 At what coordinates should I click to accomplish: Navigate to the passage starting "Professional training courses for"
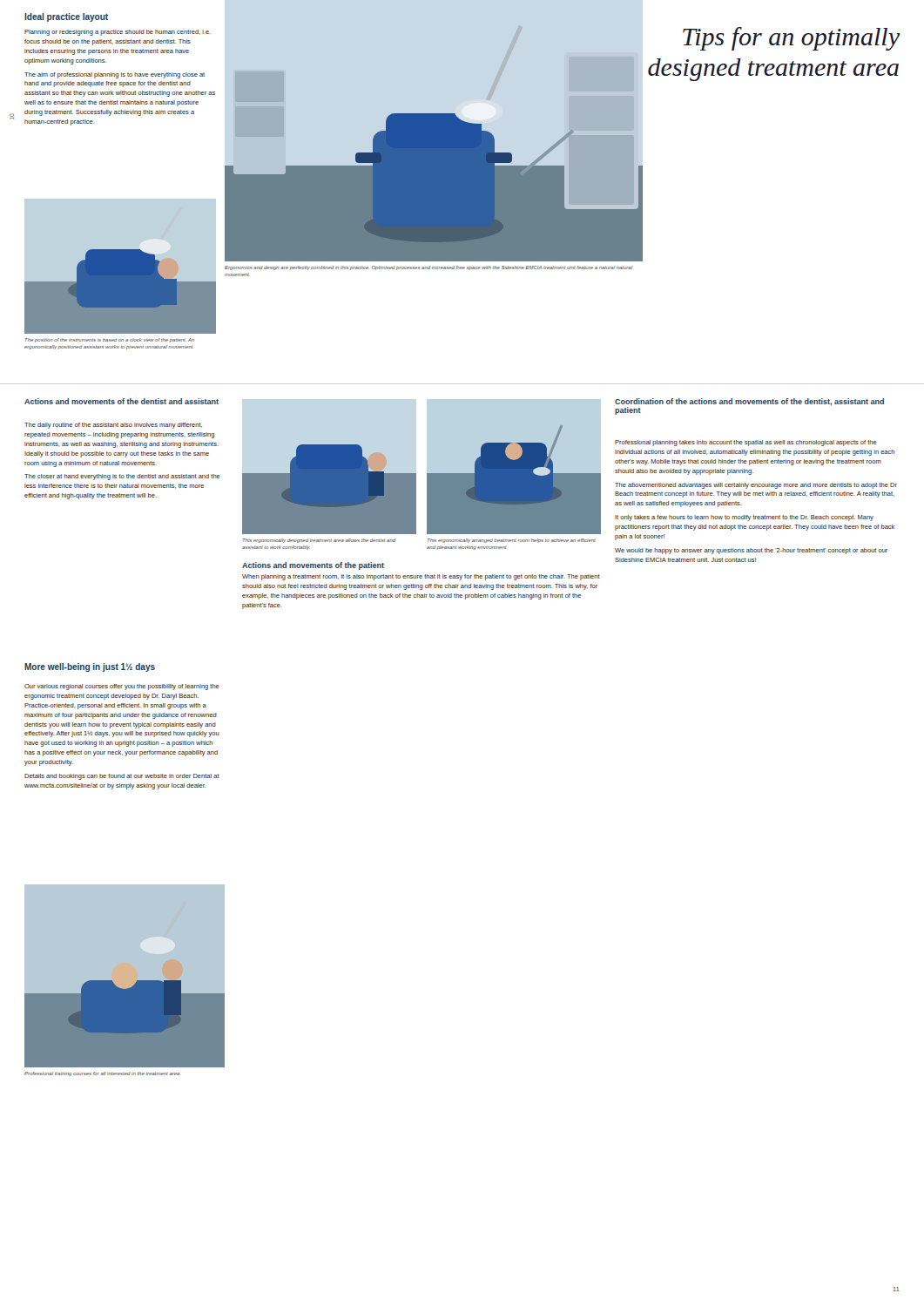point(103,1073)
